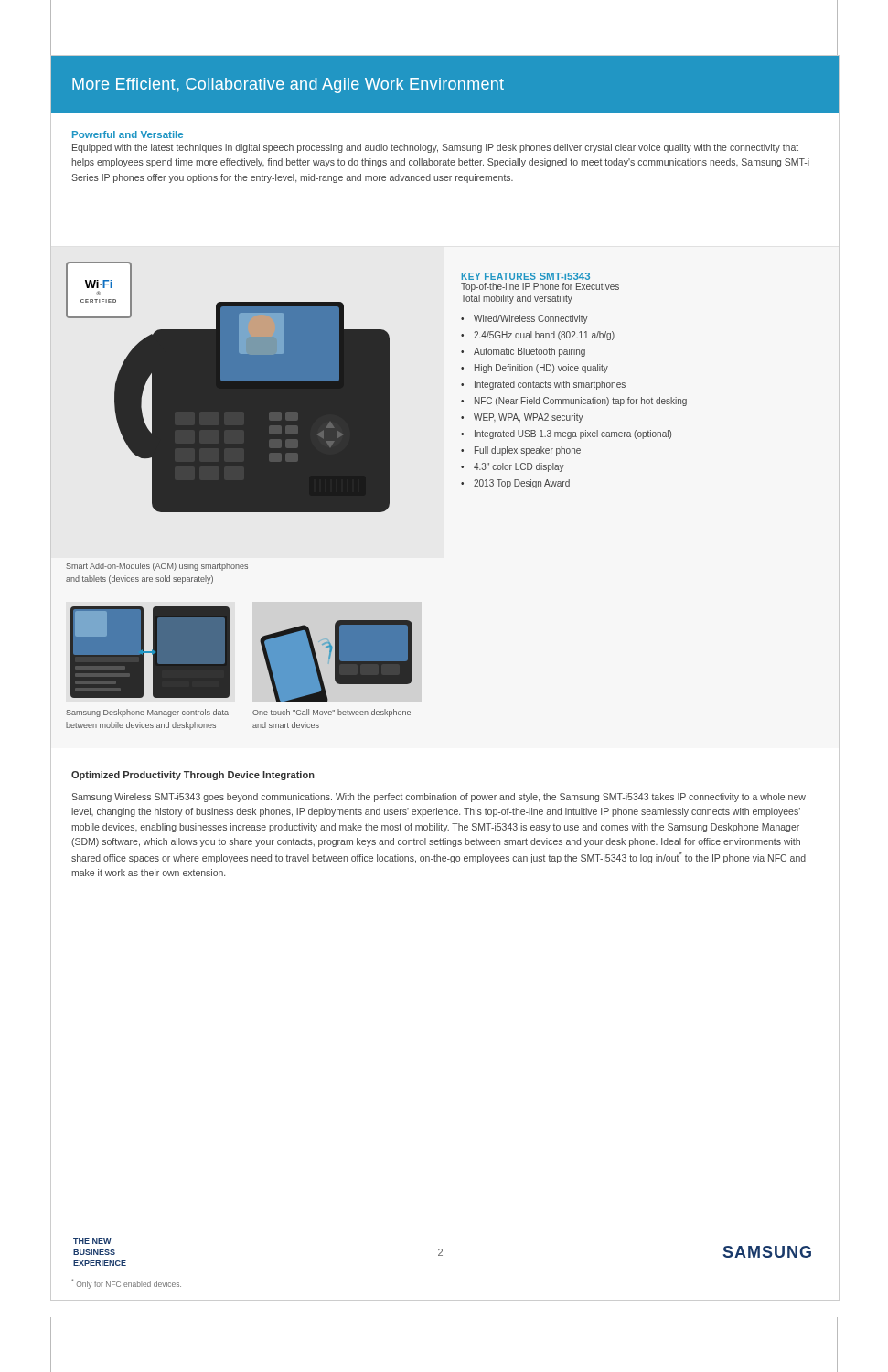Navigate to the region starting "High Definition (HD) voice quality"
Viewport: 888px width, 1372px height.
[x=541, y=368]
